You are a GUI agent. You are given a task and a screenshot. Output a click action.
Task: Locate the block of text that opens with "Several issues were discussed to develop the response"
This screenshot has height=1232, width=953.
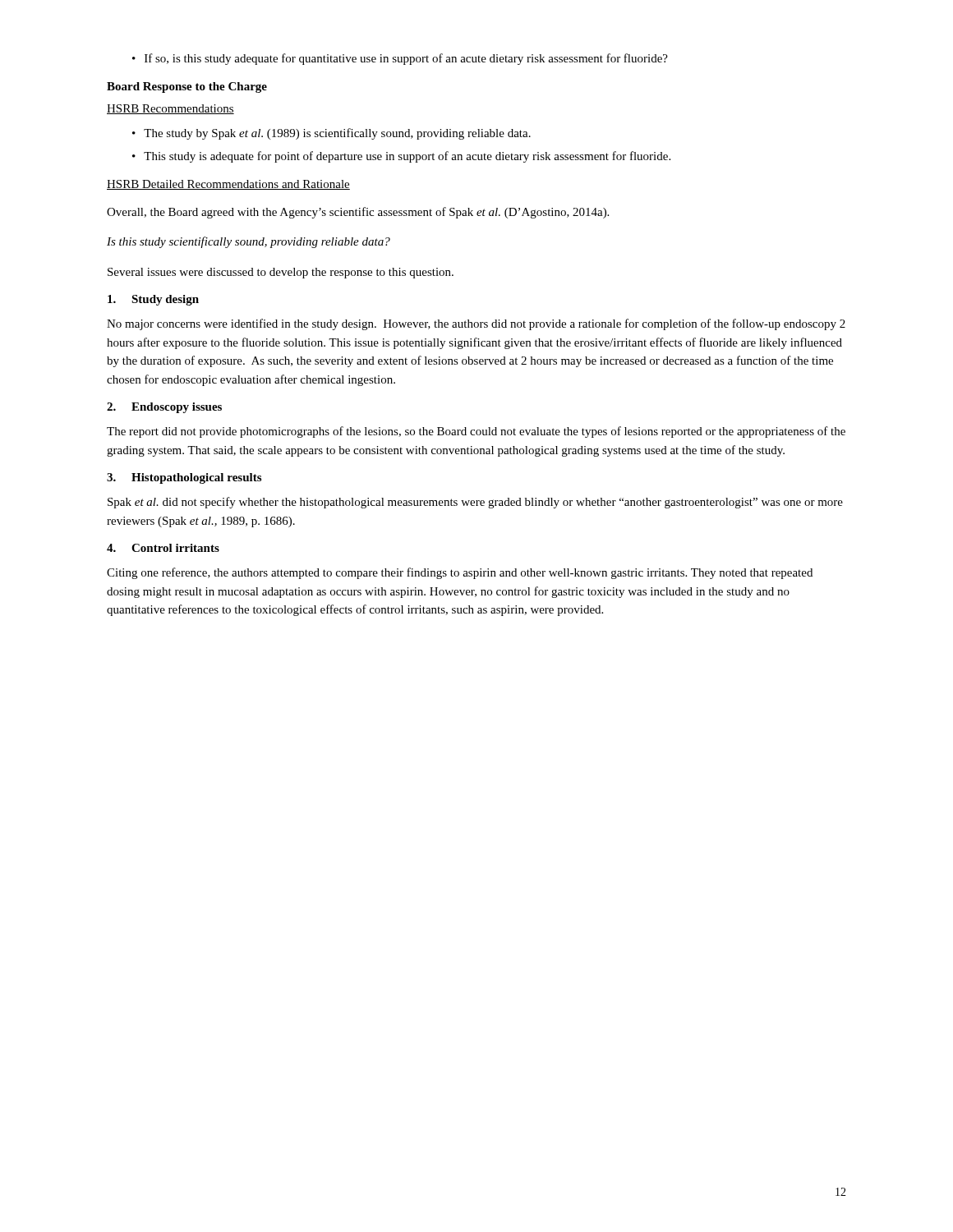[x=281, y=273]
